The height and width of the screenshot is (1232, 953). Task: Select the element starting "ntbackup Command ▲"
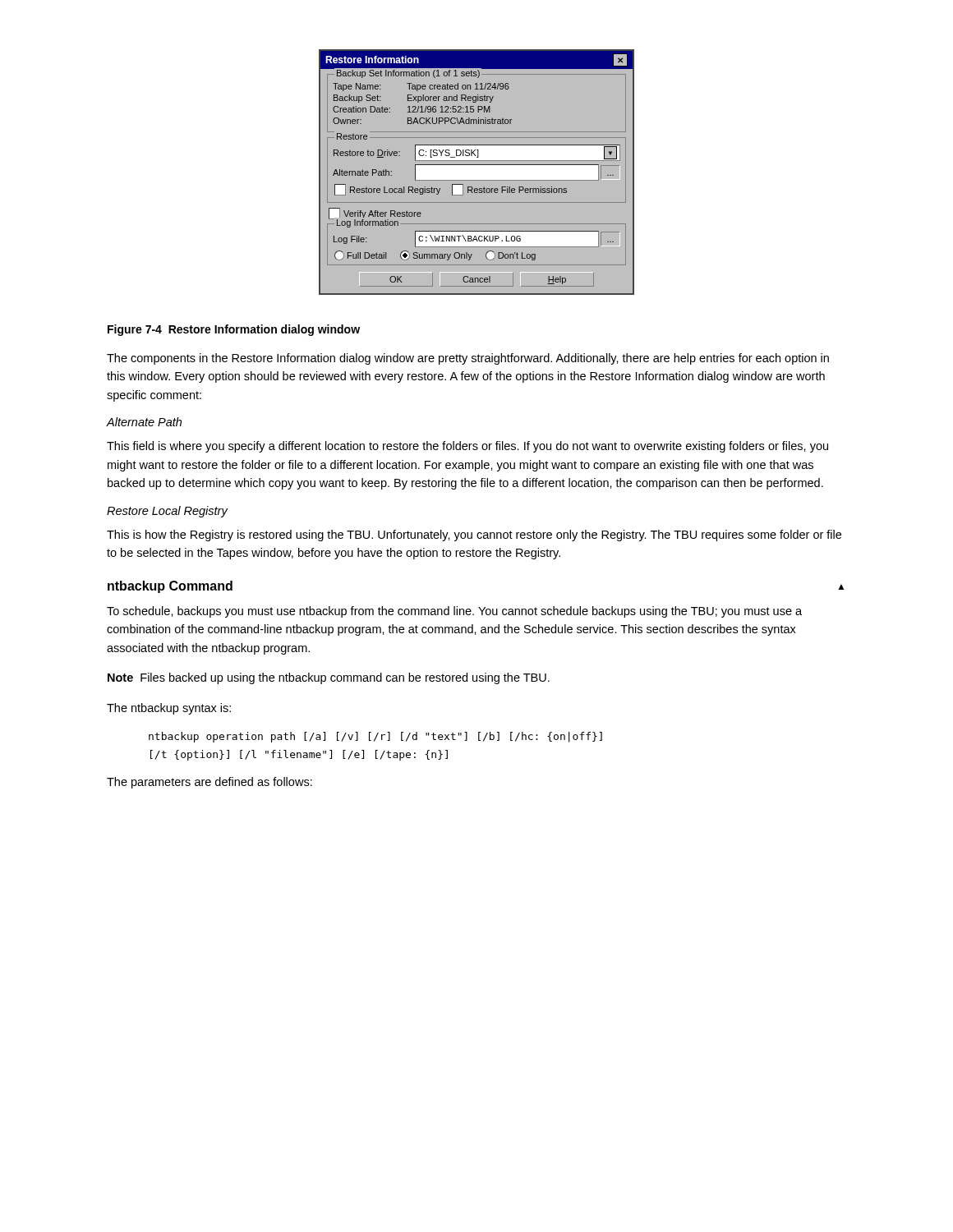click(x=177, y=588)
